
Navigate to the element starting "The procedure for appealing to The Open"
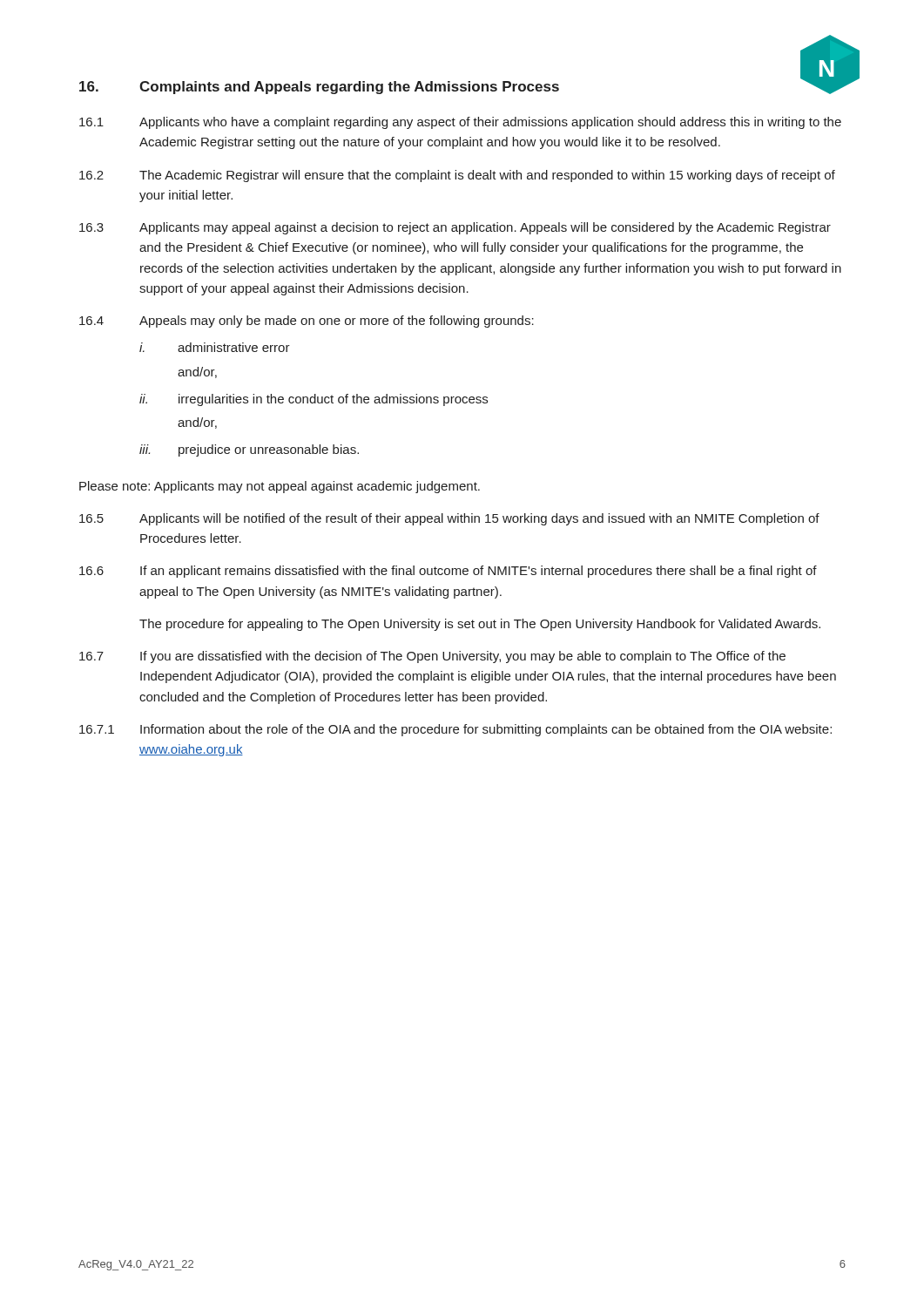(481, 623)
